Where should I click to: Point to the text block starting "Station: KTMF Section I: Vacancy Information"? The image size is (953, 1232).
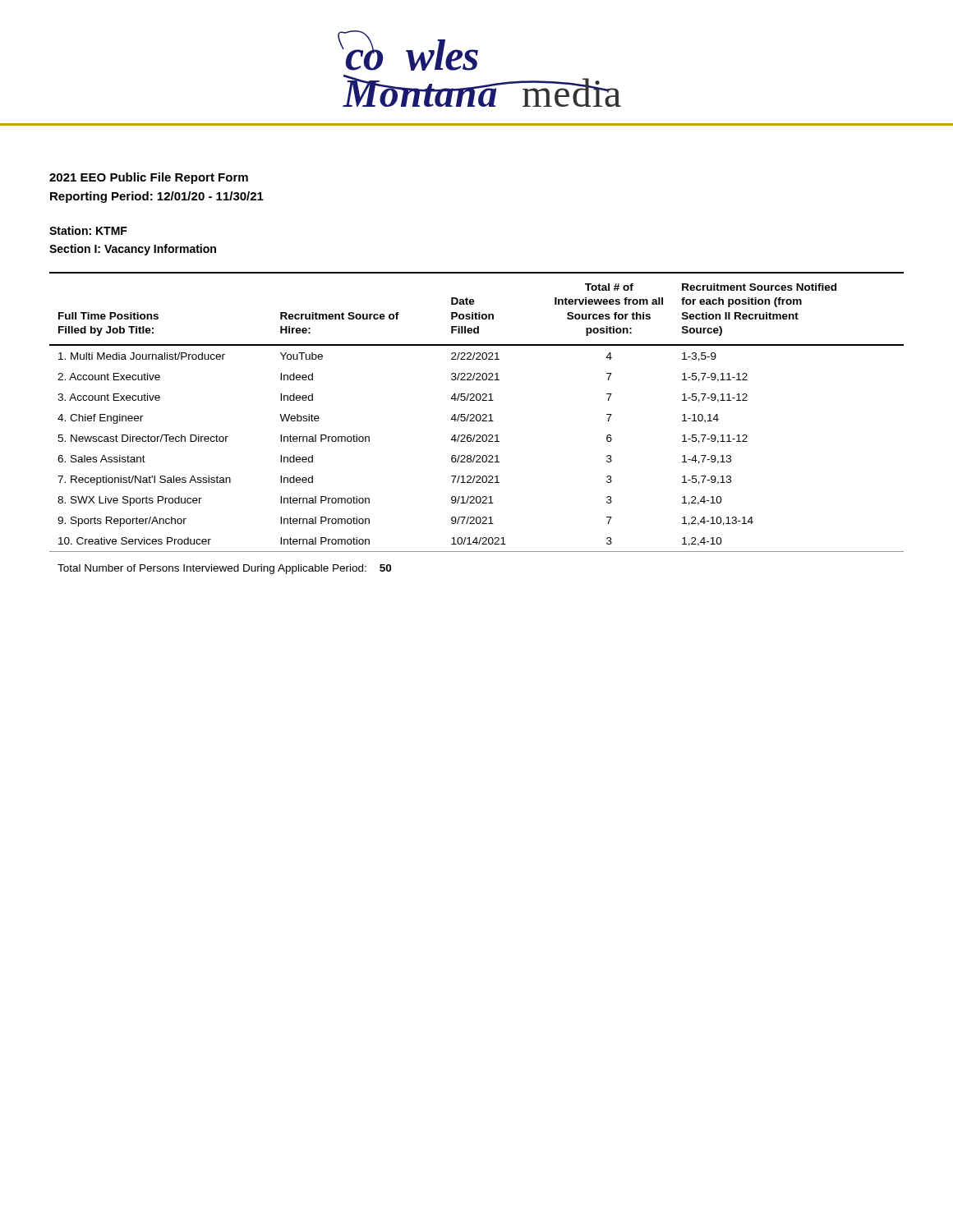click(133, 240)
